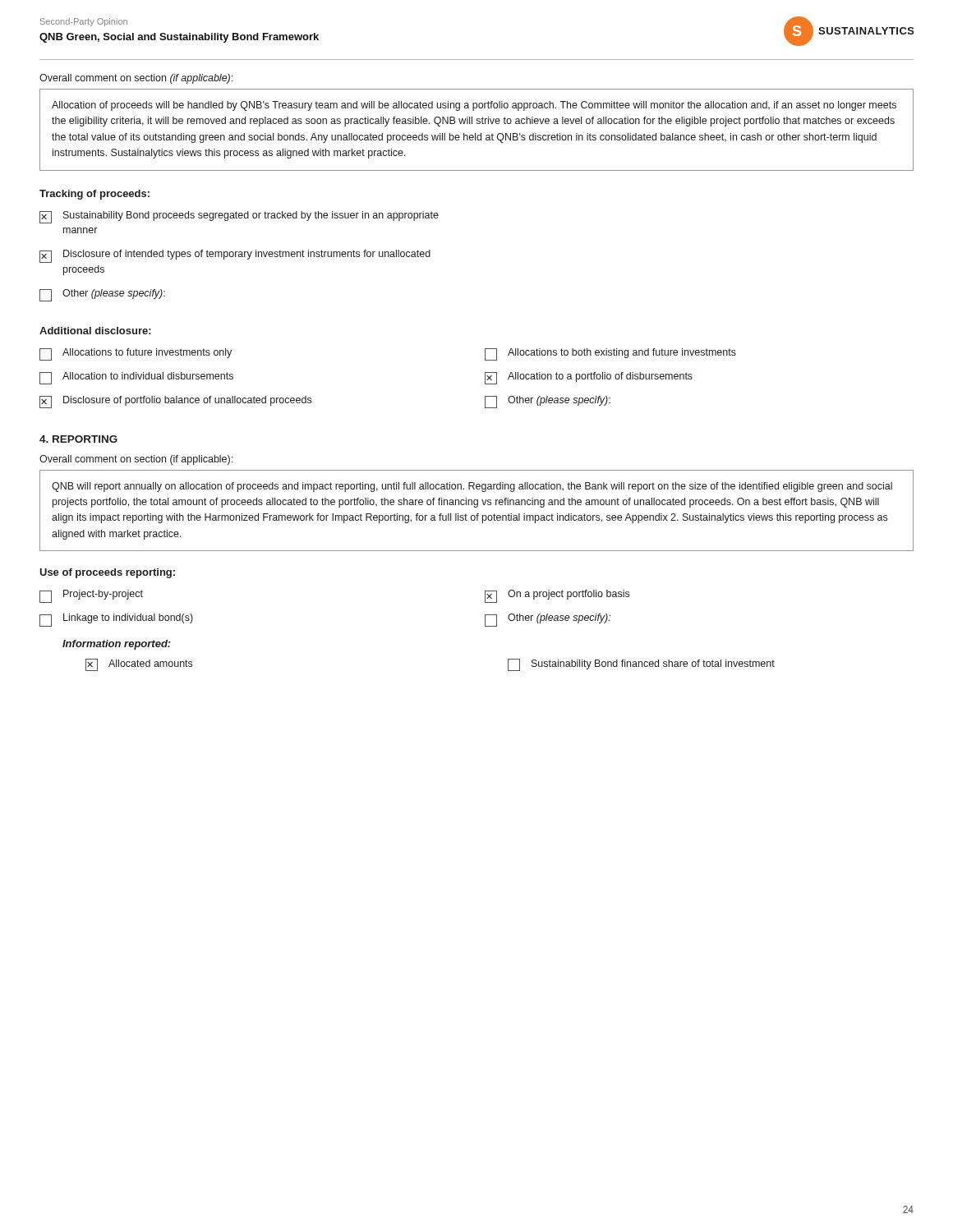Screen dimensions: 1232x953
Task: Find the block starting "Information reported:"
Action: pos(117,643)
